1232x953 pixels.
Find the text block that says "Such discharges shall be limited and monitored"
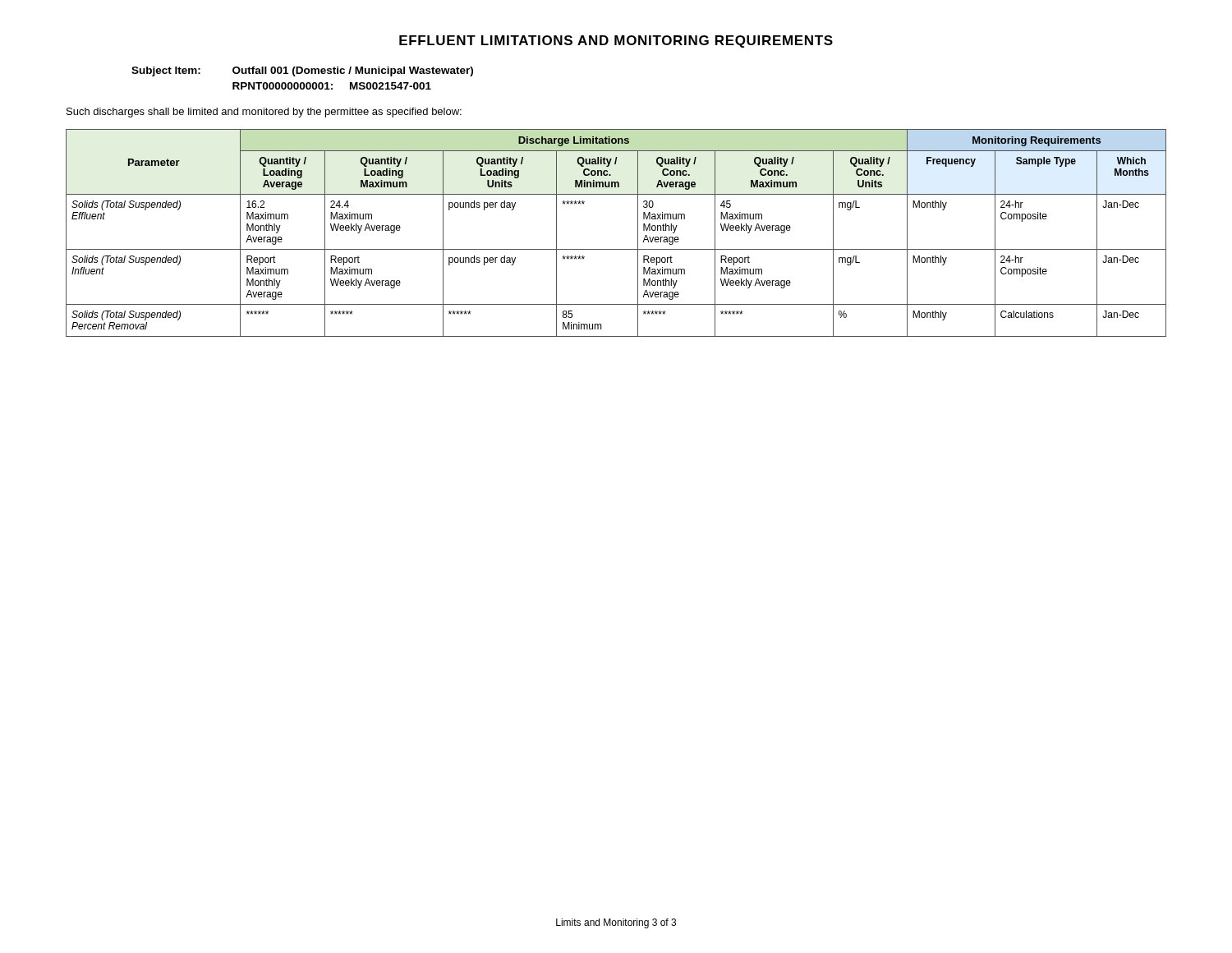click(x=264, y=111)
